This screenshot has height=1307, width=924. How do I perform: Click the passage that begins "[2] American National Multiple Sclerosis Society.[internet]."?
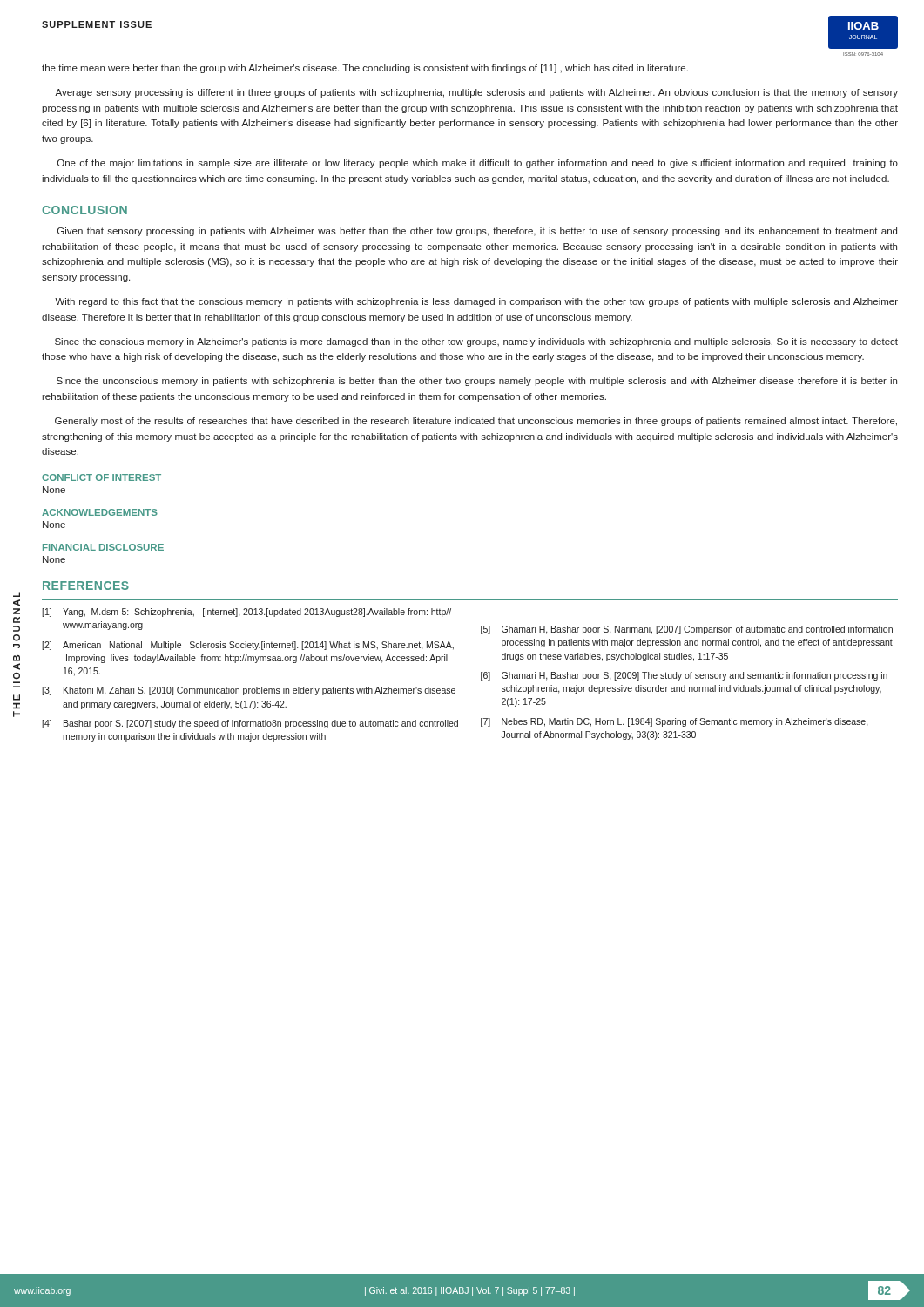click(x=251, y=658)
